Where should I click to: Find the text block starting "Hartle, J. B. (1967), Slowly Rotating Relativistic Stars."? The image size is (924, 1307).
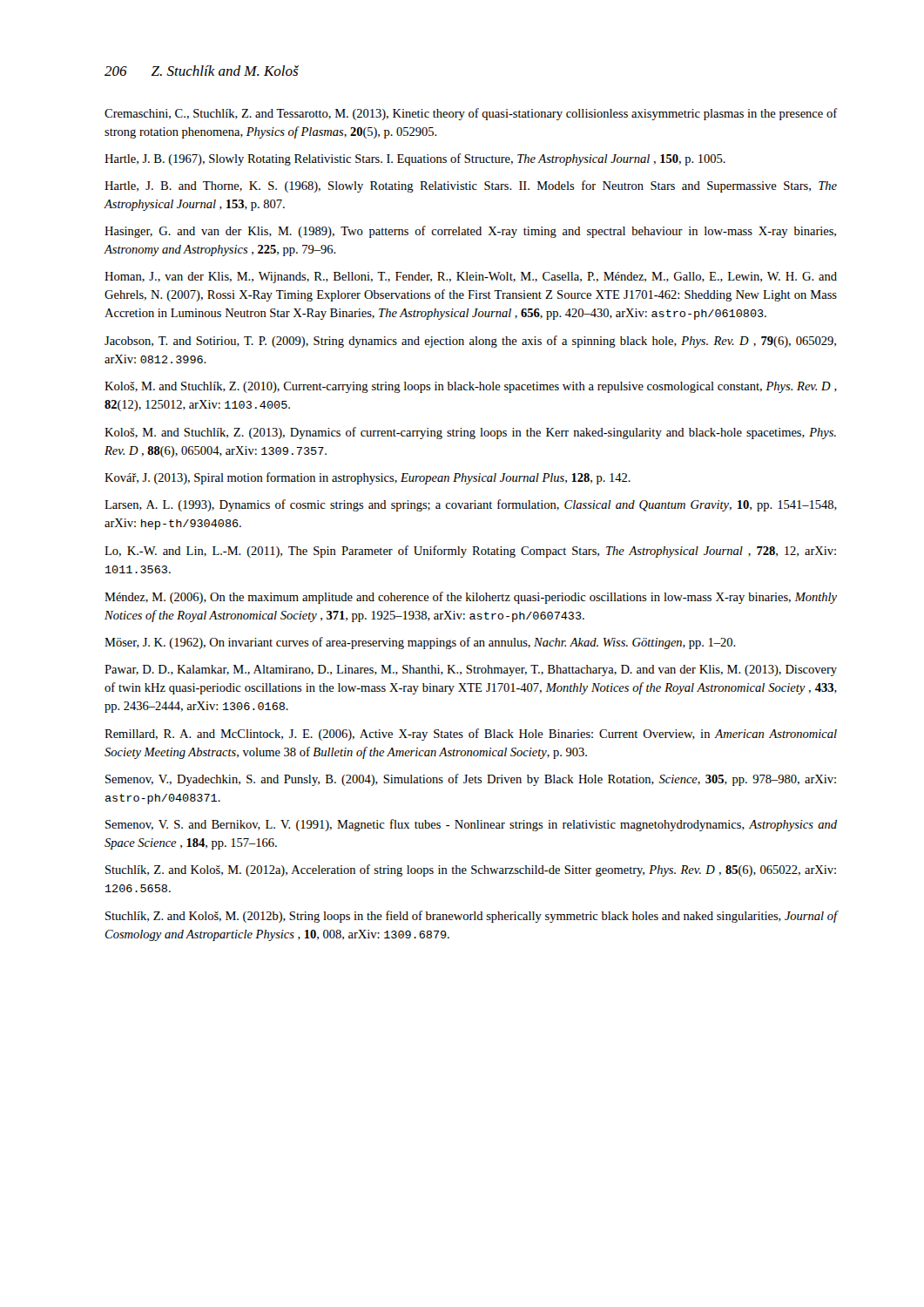tap(471, 159)
